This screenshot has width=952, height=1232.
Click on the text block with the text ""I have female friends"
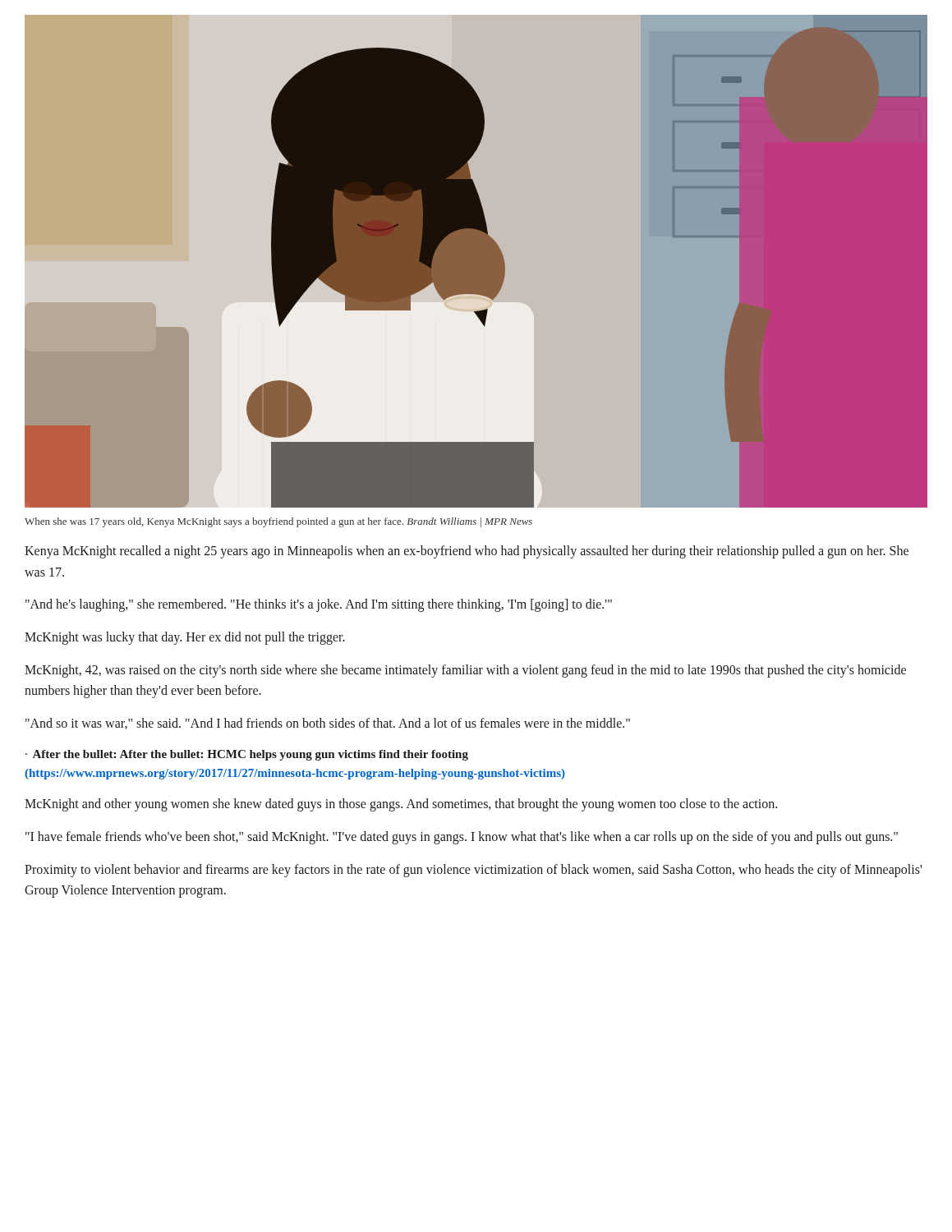(x=462, y=836)
